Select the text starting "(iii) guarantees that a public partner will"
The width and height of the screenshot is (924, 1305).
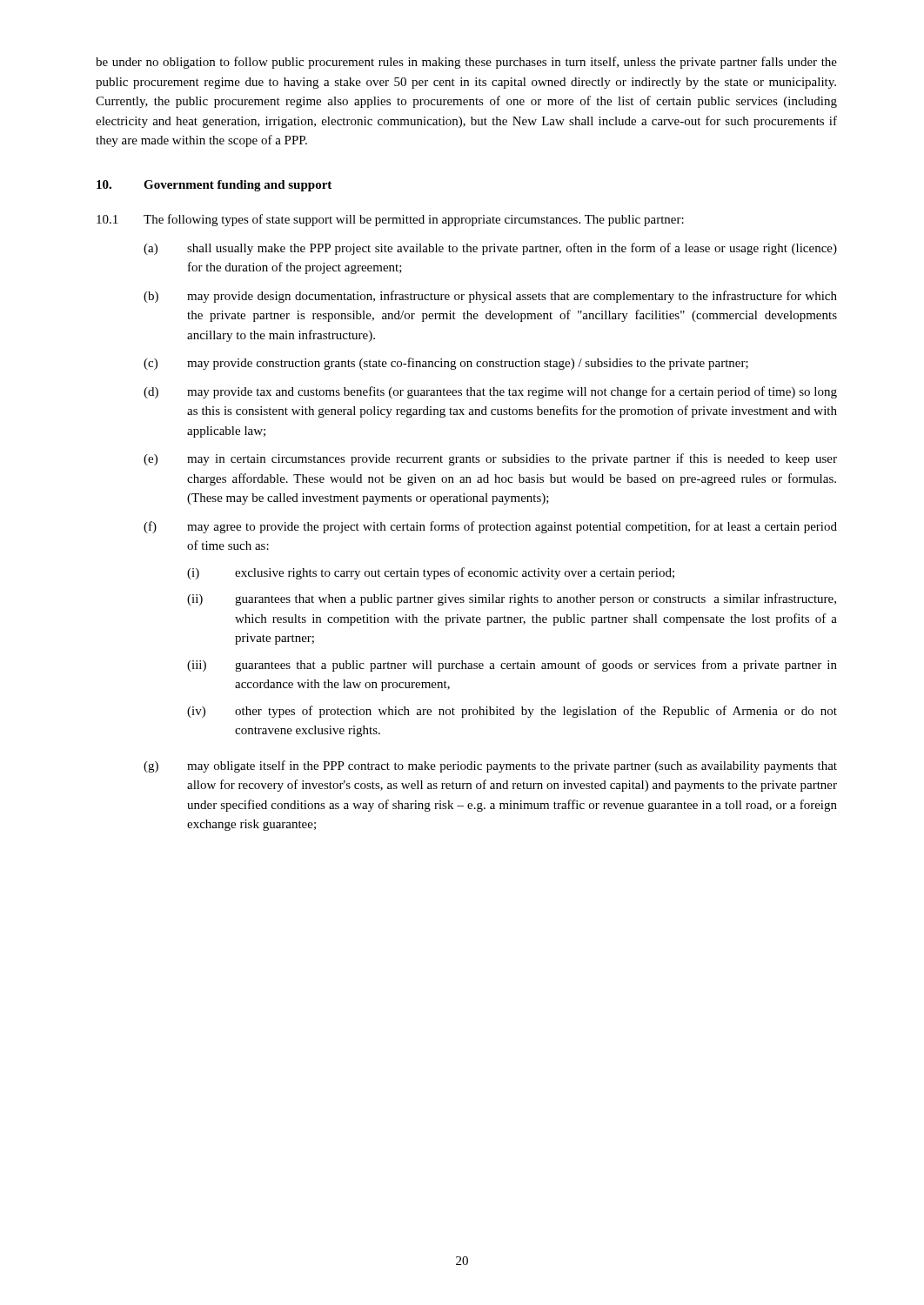(512, 674)
